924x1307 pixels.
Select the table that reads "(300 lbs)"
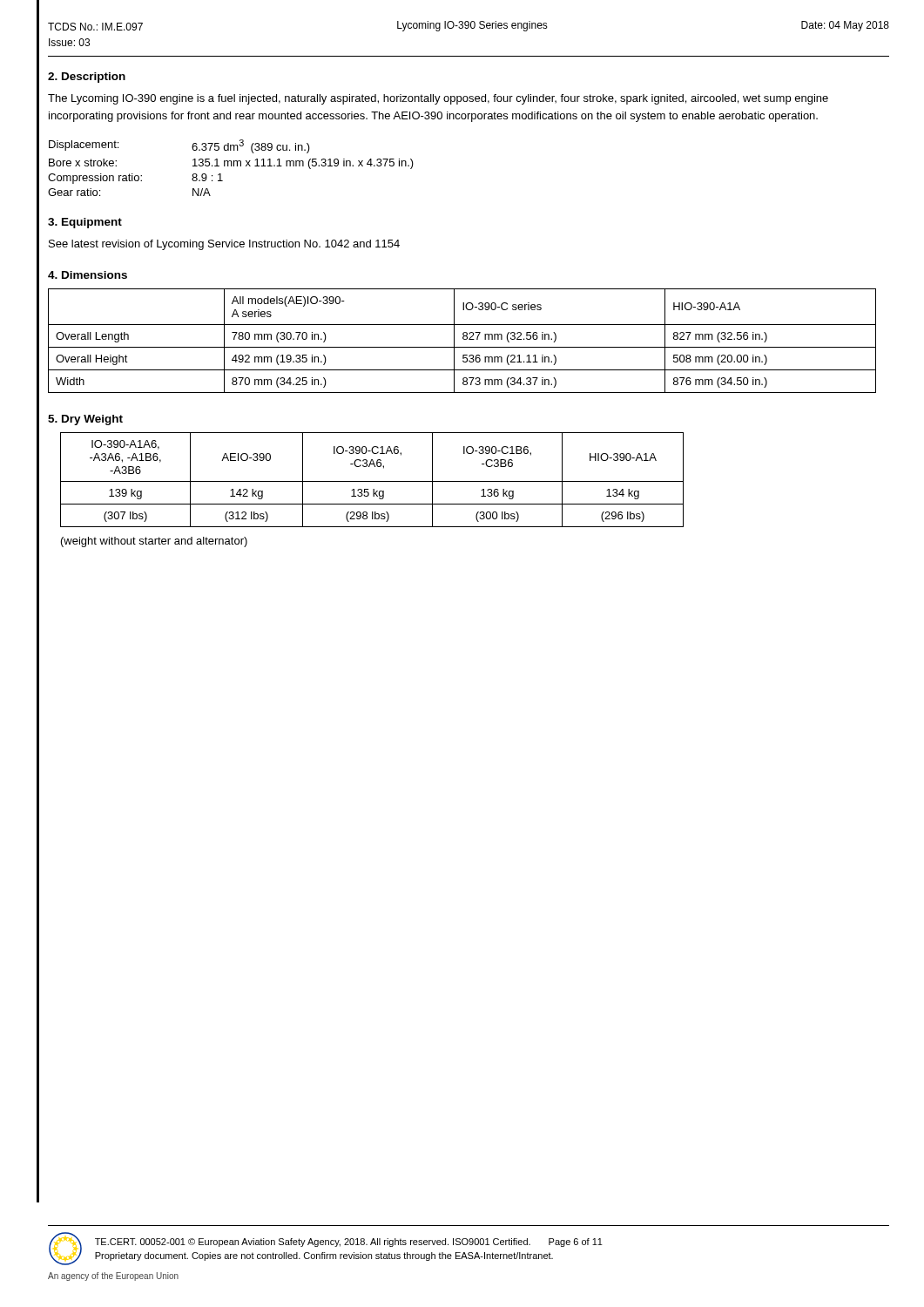click(x=462, y=479)
